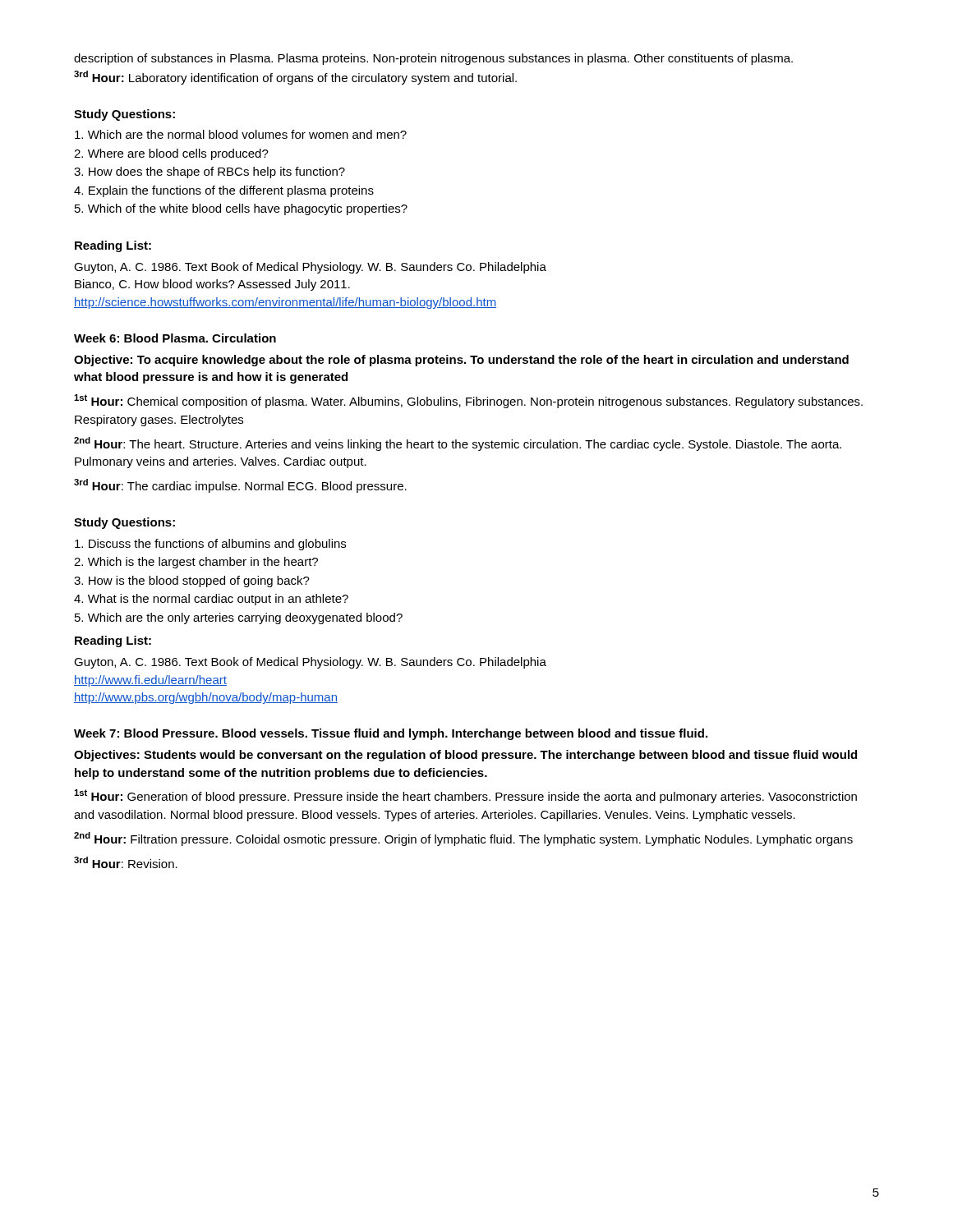Find the block on this page that starts "Objectives: Students would"
953x1232 pixels.
tap(466, 763)
